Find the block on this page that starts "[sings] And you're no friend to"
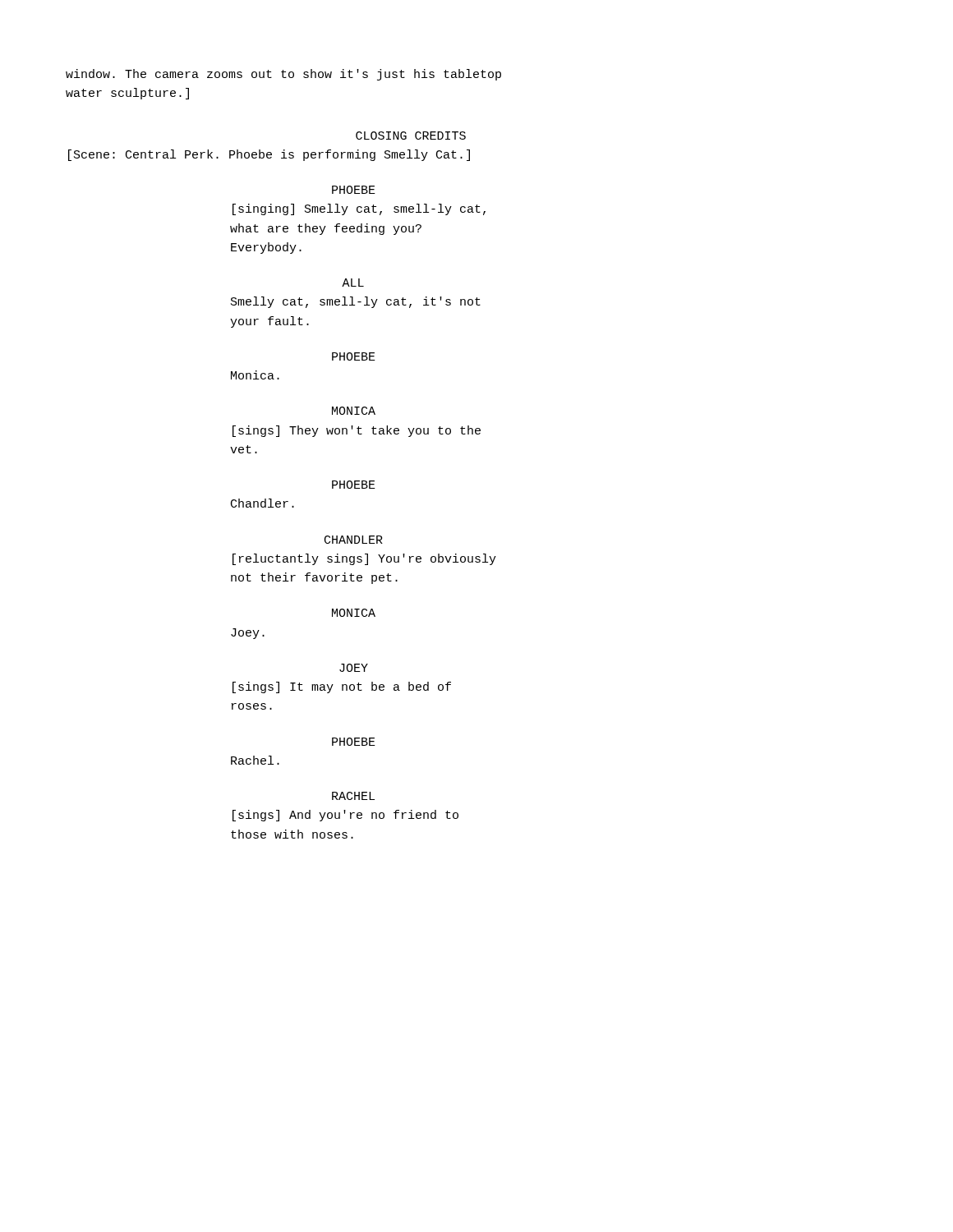This screenshot has width=953, height=1232. click(345, 826)
